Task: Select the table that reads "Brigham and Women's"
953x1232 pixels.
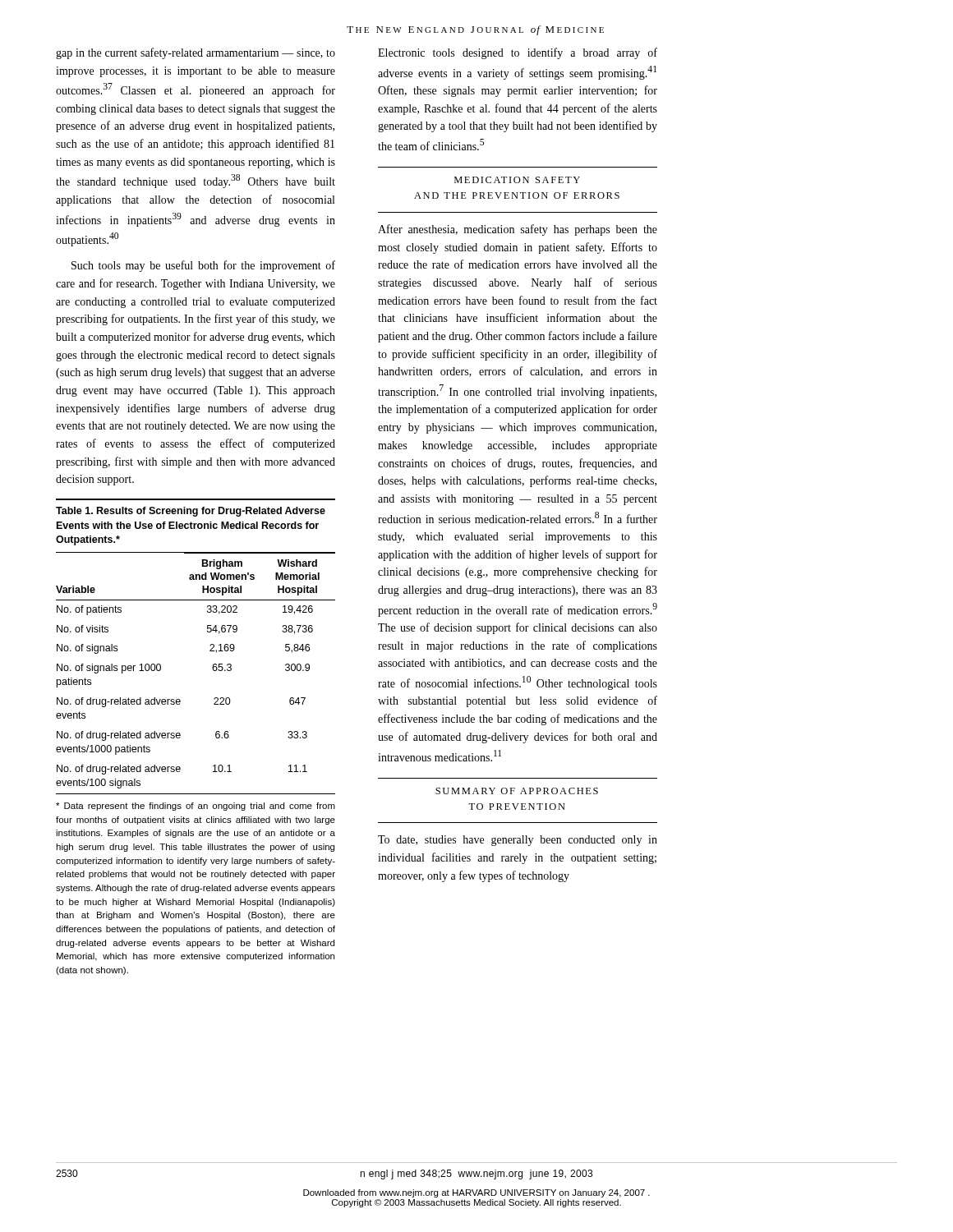Action: (x=196, y=740)
